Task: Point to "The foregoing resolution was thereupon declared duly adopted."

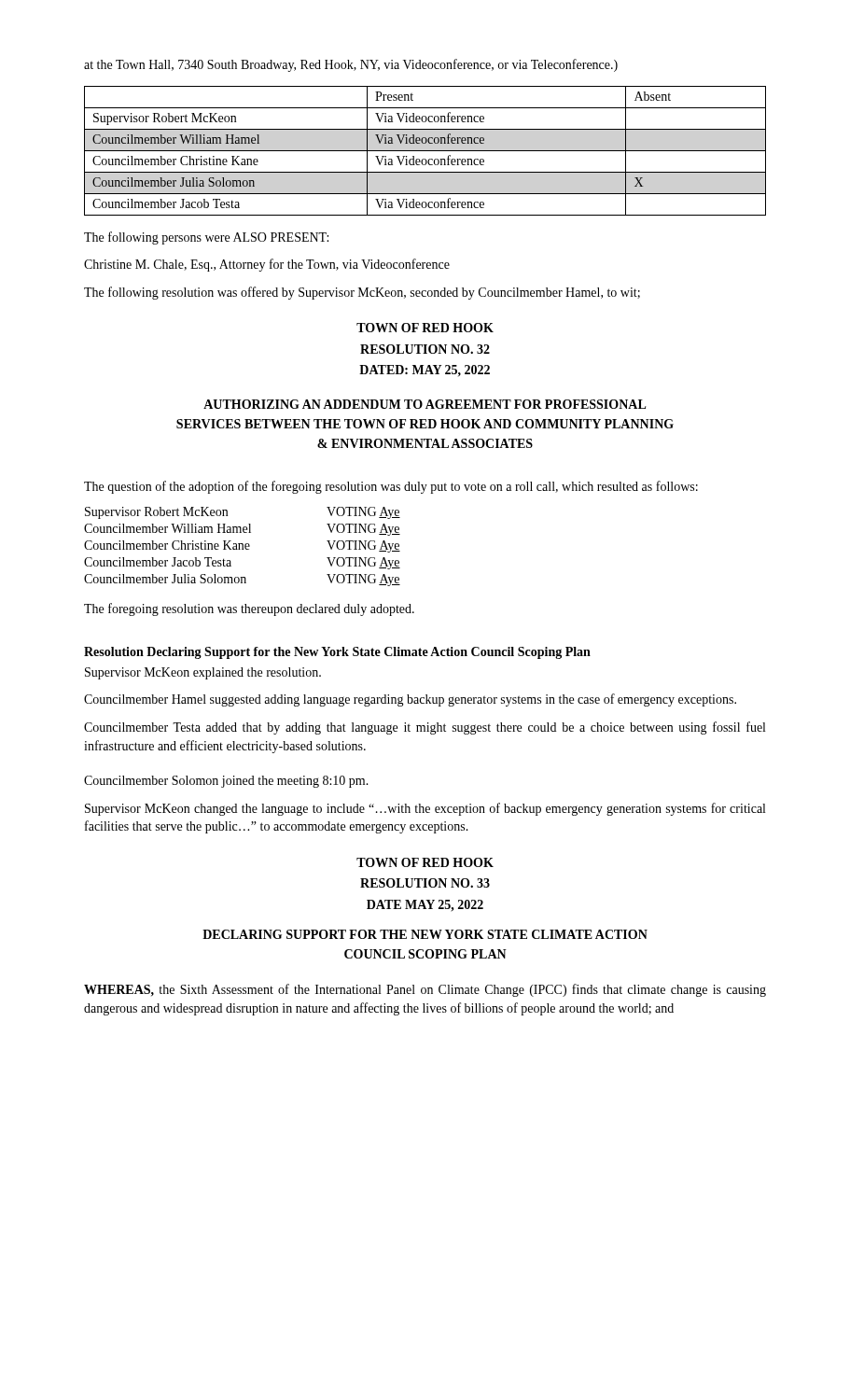Action: click(425, 609)
